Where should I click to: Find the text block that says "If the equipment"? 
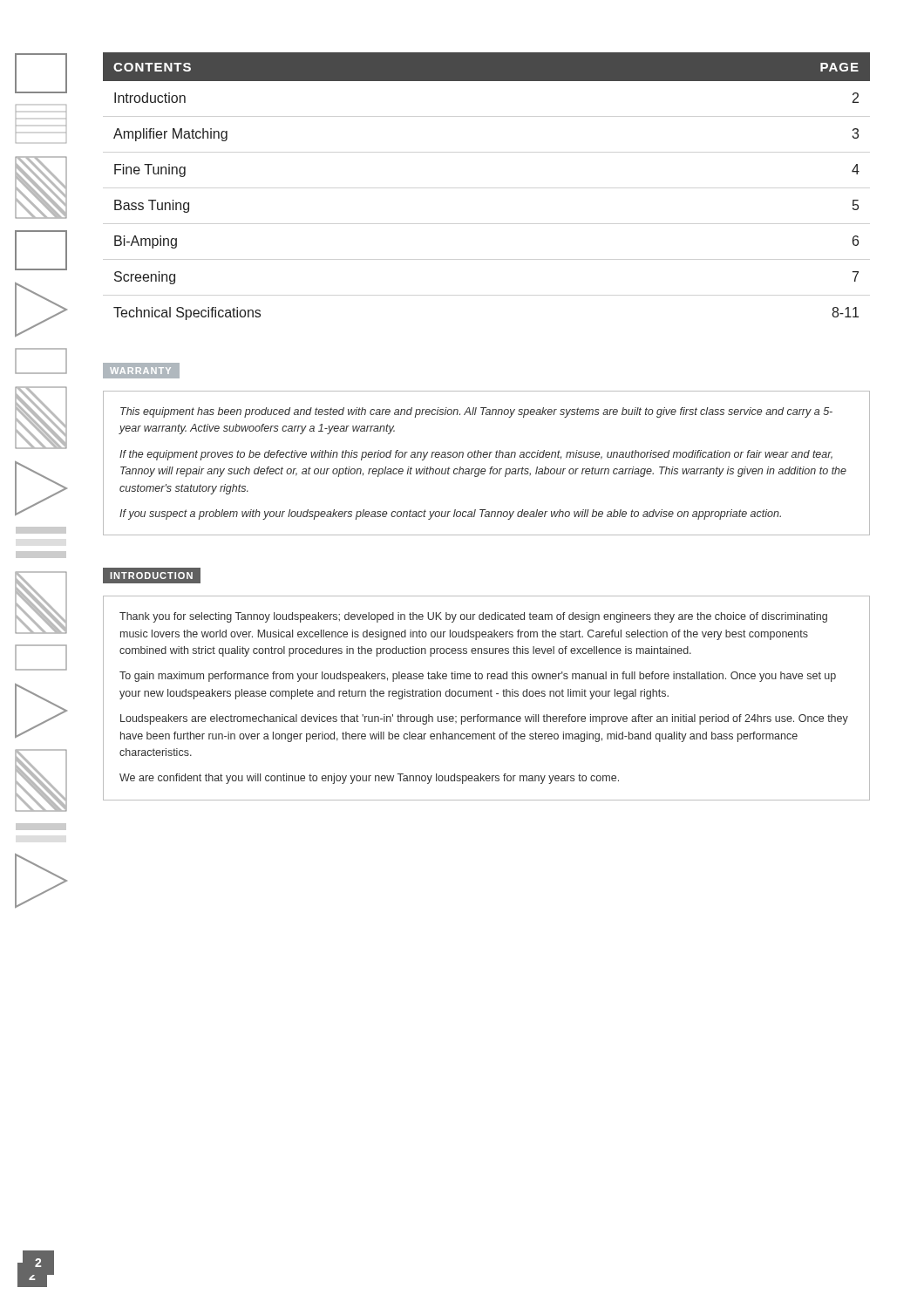pyautogui.click(x=486, y=472)
